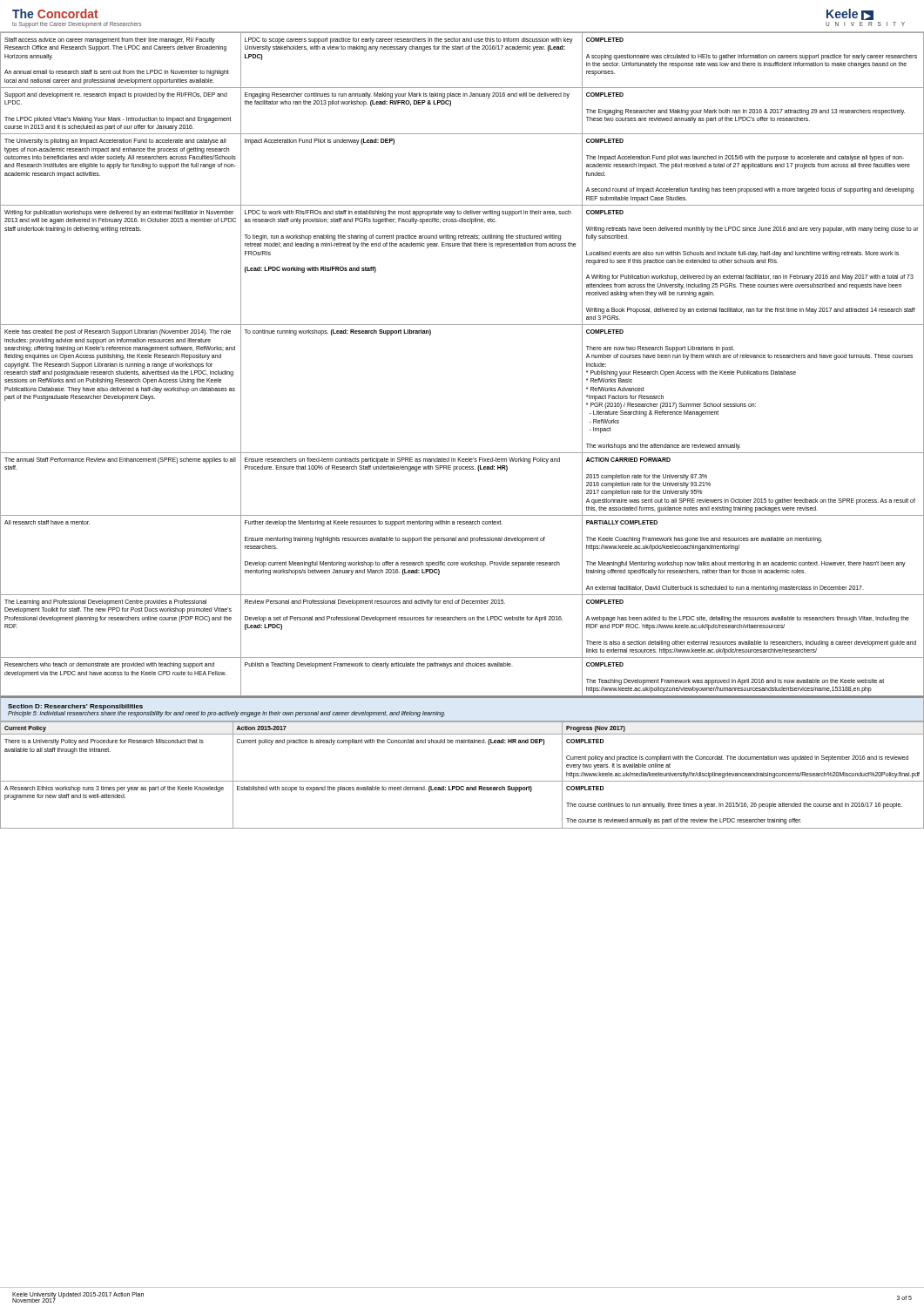Image resolution: width=924 pixels, height=1307 pixels.
Task: Locate the table with the text "Keele has created the post"
Action: click(x=462, y=364)
